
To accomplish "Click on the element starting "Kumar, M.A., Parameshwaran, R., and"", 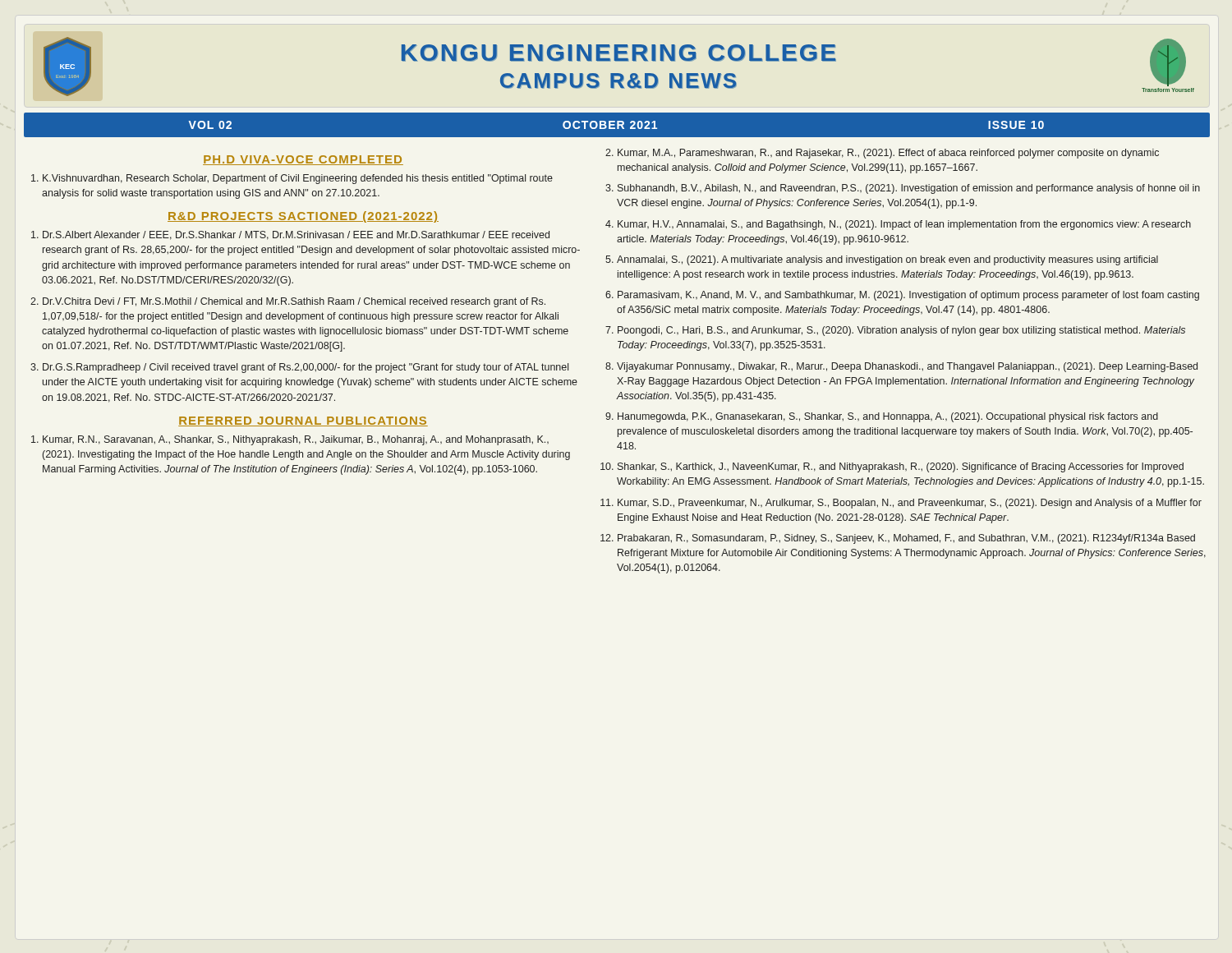I will (x=888, y=160).
